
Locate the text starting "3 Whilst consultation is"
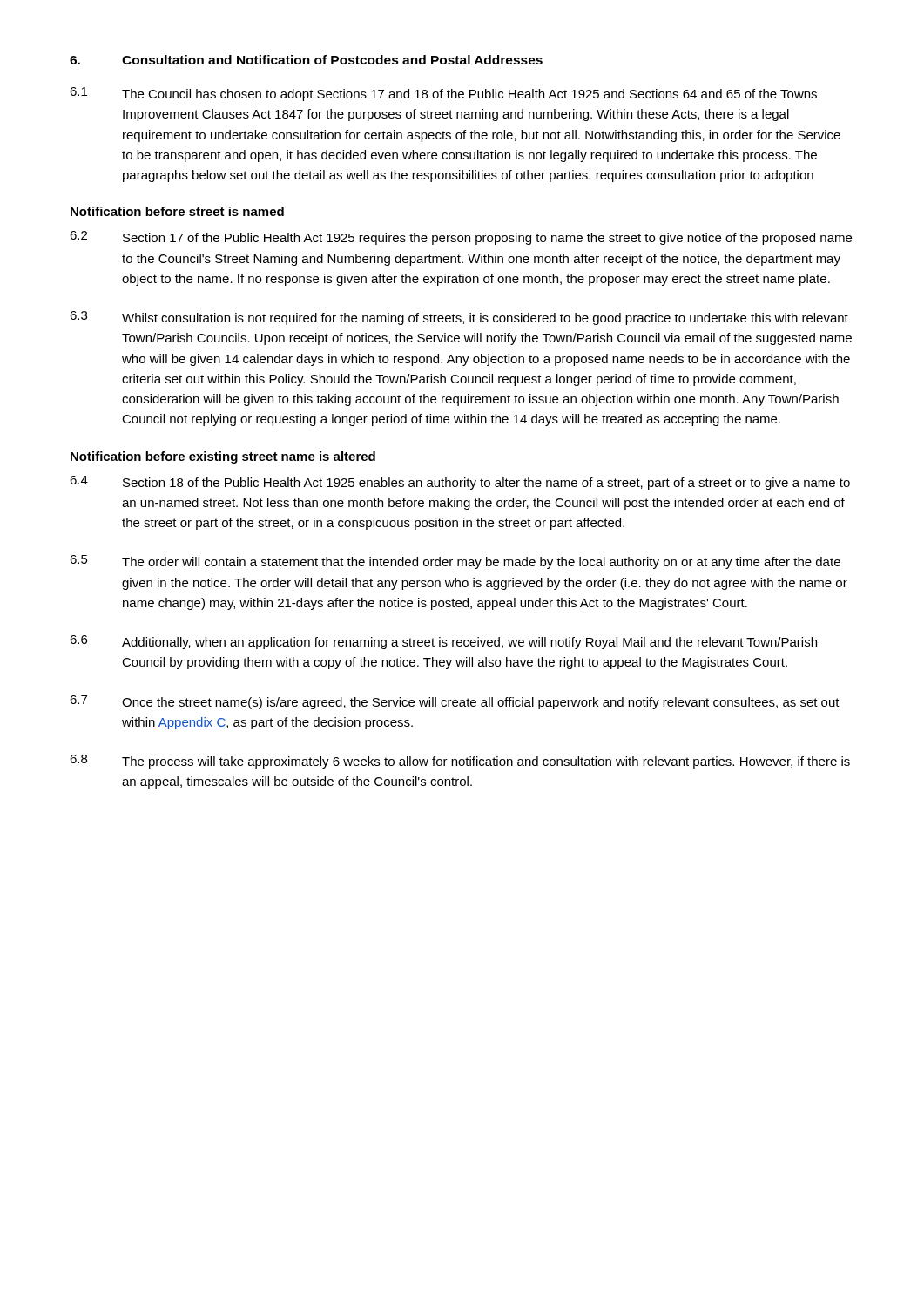pos(462,368)
